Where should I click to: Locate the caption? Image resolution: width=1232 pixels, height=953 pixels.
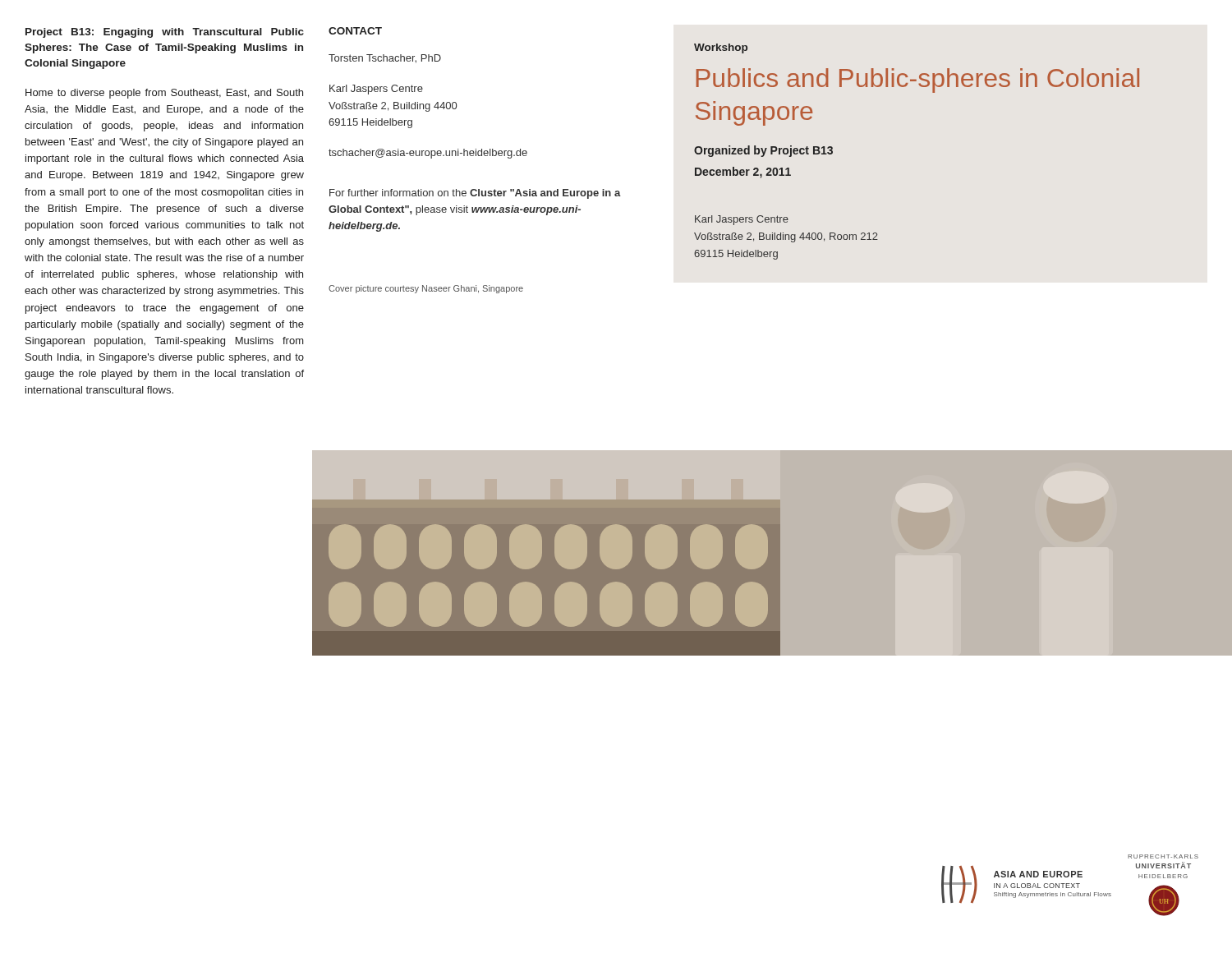(426, 289)
